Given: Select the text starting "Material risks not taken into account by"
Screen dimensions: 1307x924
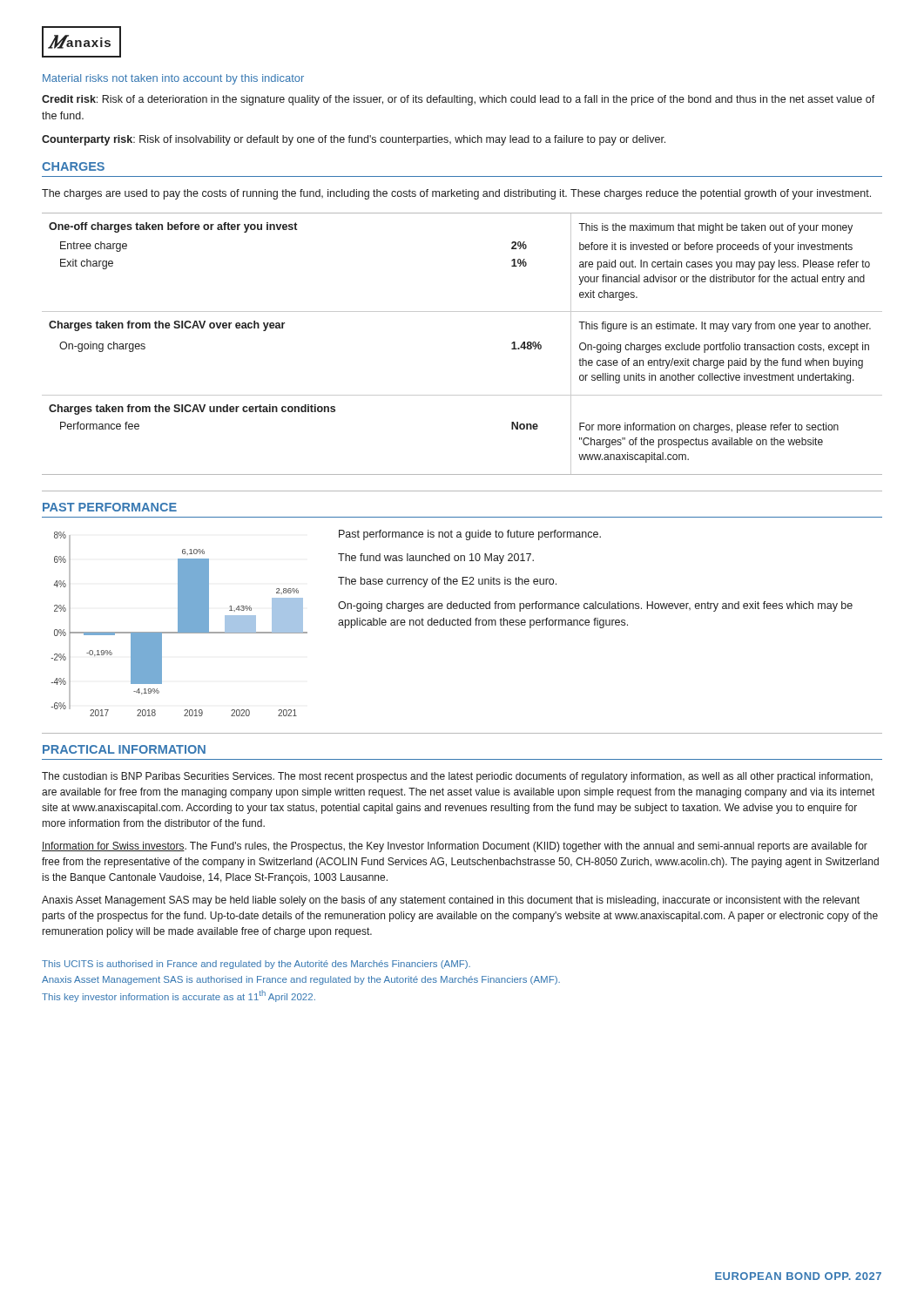Looking at the screenshot, I should click(173, 78).
